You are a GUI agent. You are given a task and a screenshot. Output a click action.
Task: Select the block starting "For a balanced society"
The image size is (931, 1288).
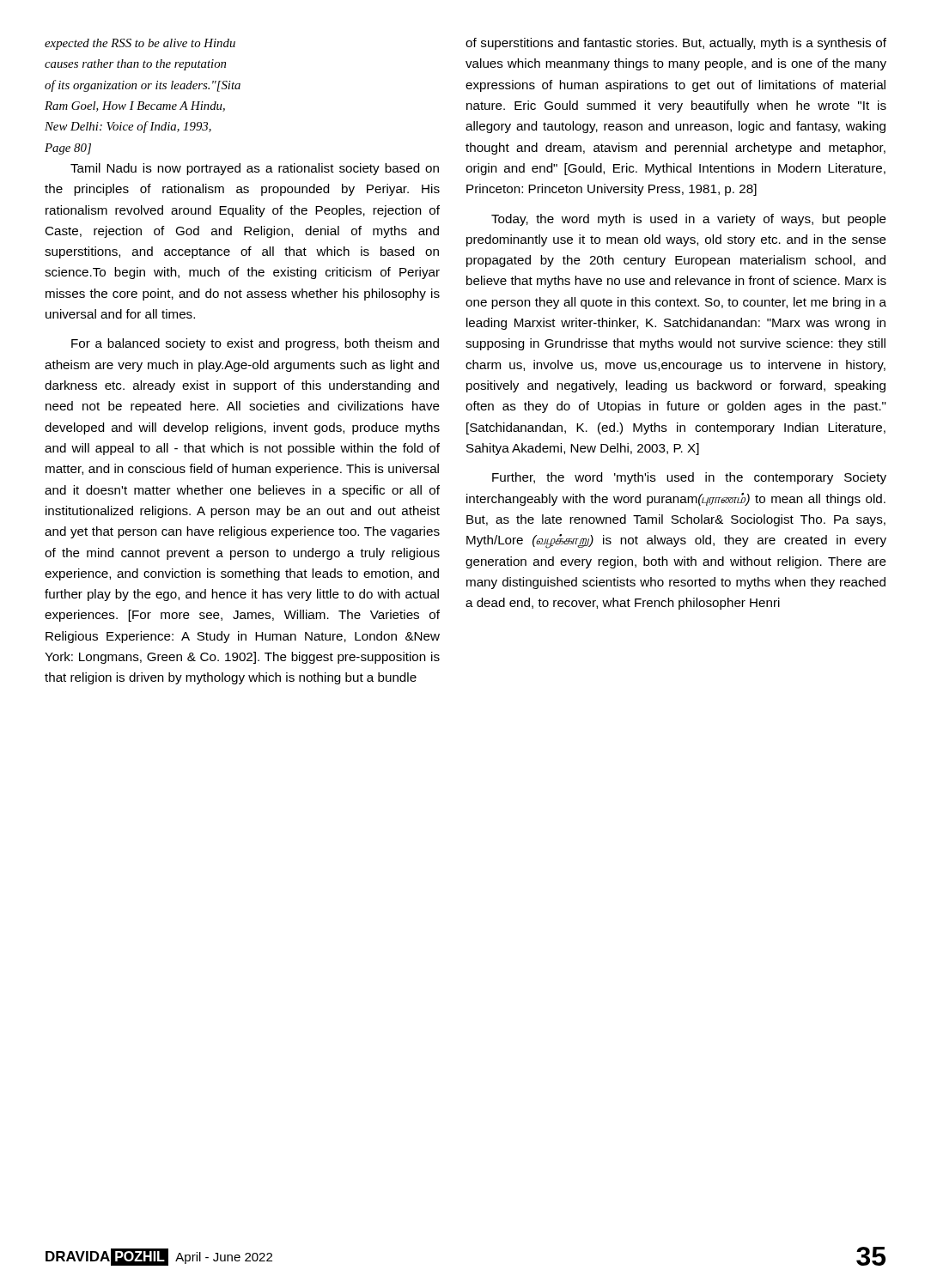tap(242, 510)
